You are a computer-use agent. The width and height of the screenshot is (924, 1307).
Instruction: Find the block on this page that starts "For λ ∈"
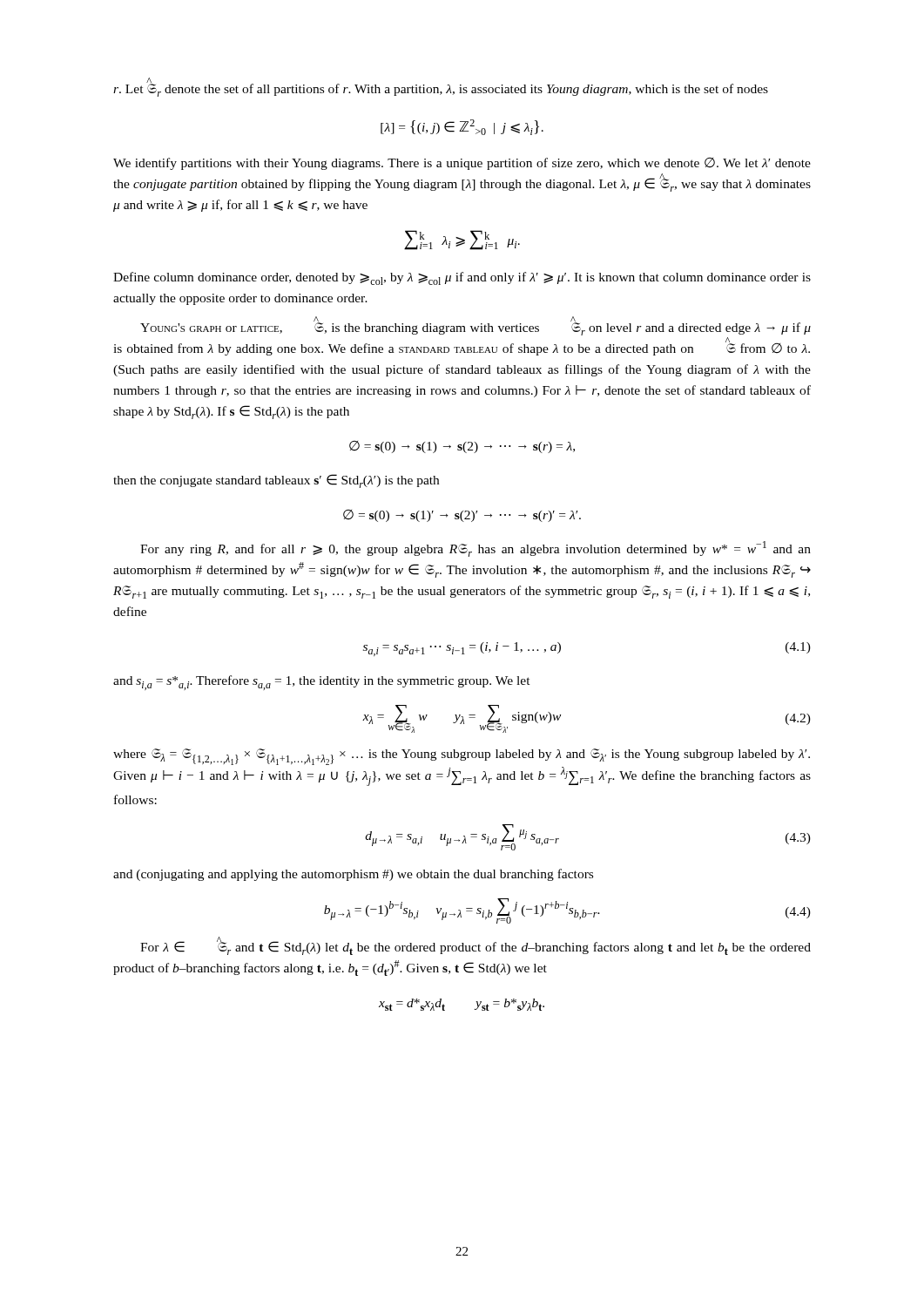(x=462, y=958)
